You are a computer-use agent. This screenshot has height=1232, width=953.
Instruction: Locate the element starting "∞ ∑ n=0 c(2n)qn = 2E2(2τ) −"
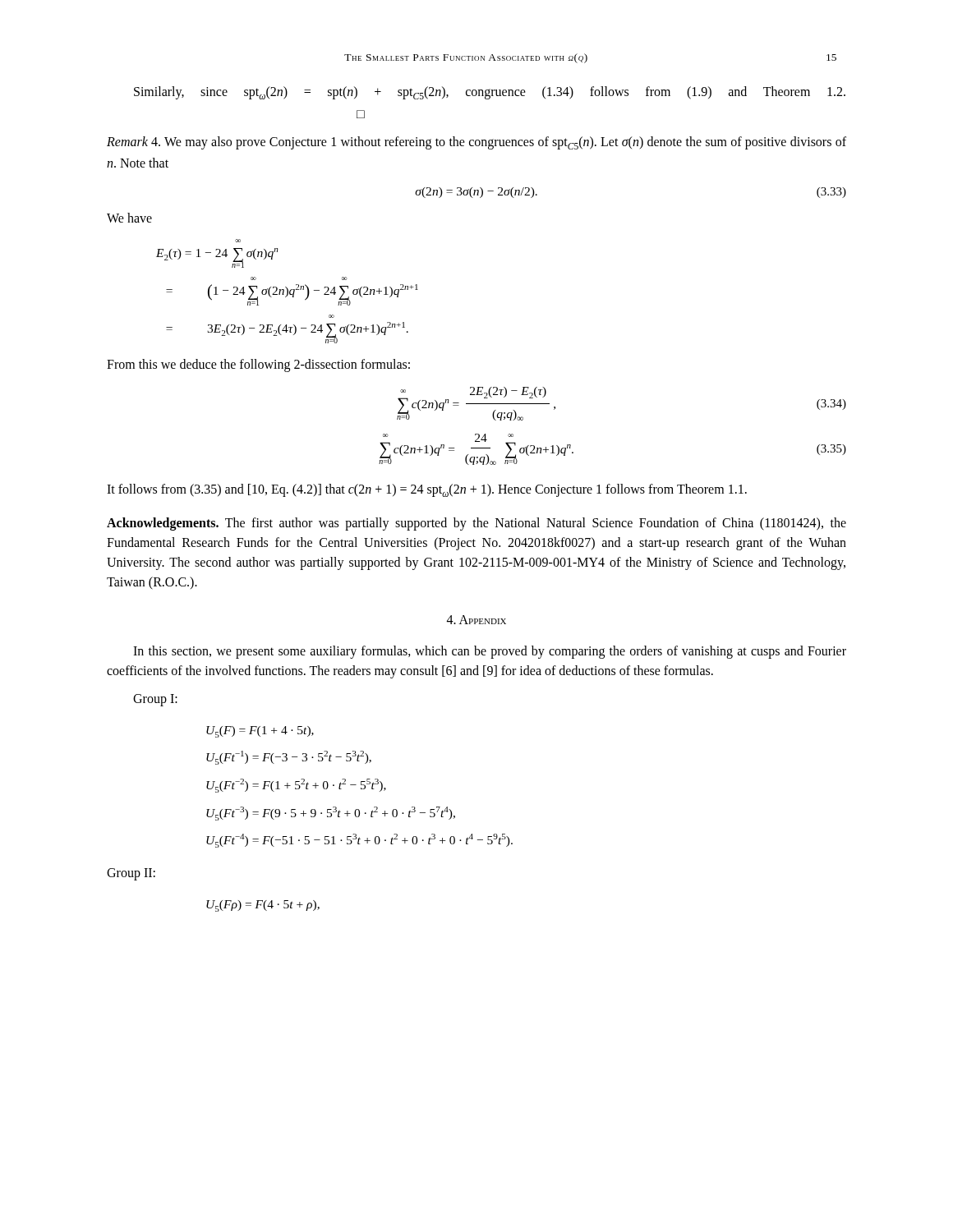click(476, 404)
